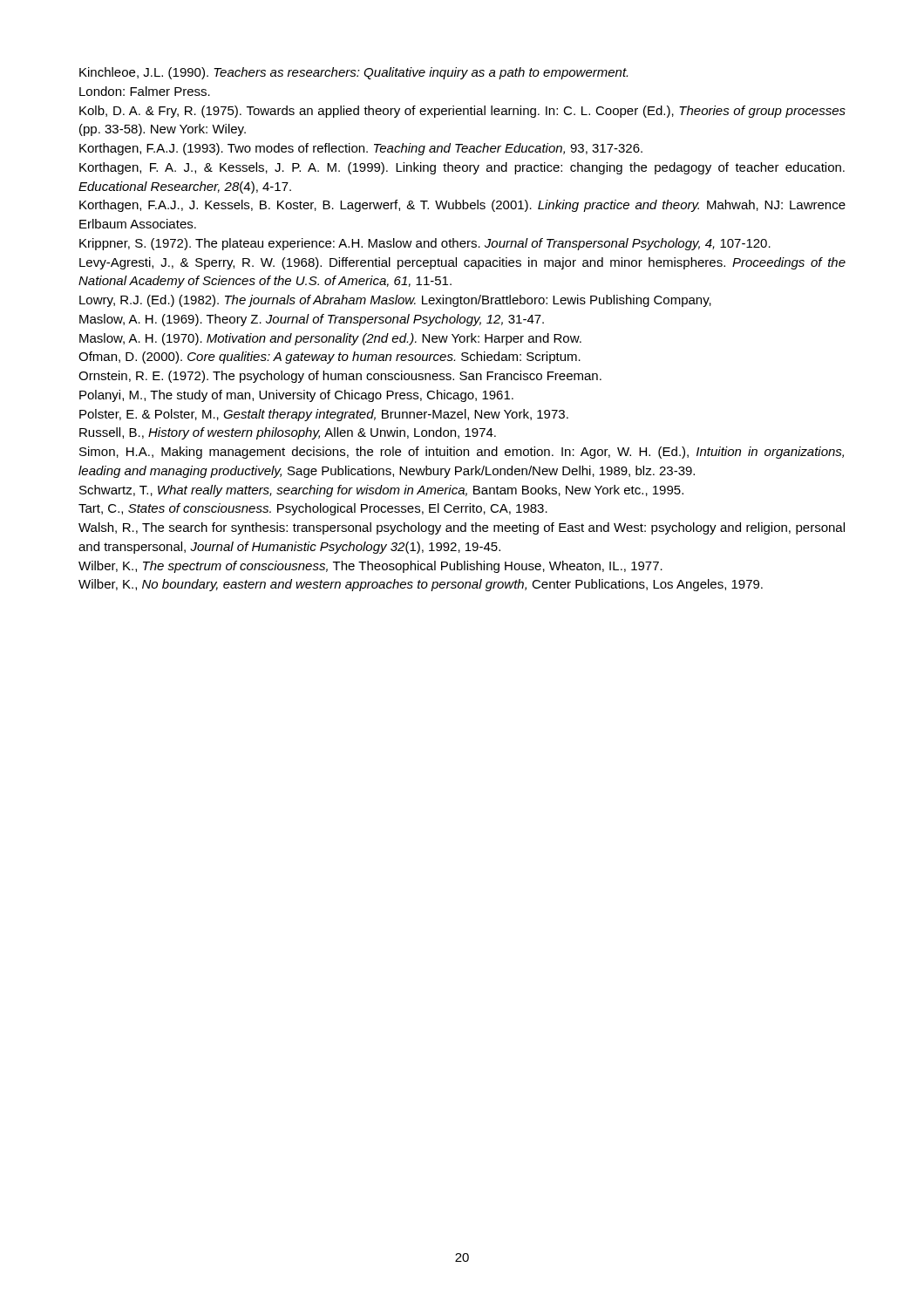Locate the text block starting "Korthagen, F.A.J., J."
Viewport: 924px width, 1308px height.
click(462, 214)
